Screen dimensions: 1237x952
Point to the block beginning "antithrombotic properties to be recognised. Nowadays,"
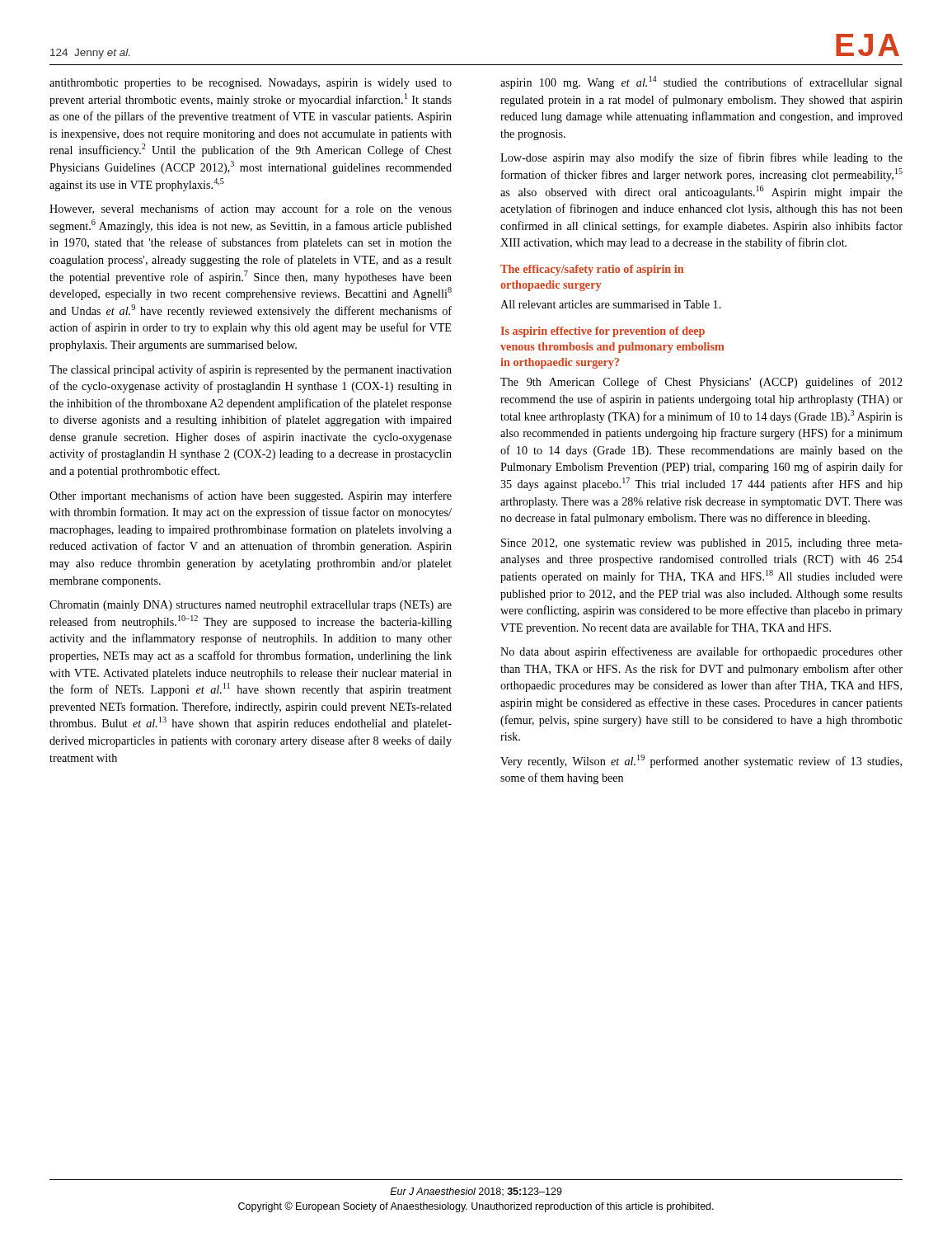(x=251, y=134)
